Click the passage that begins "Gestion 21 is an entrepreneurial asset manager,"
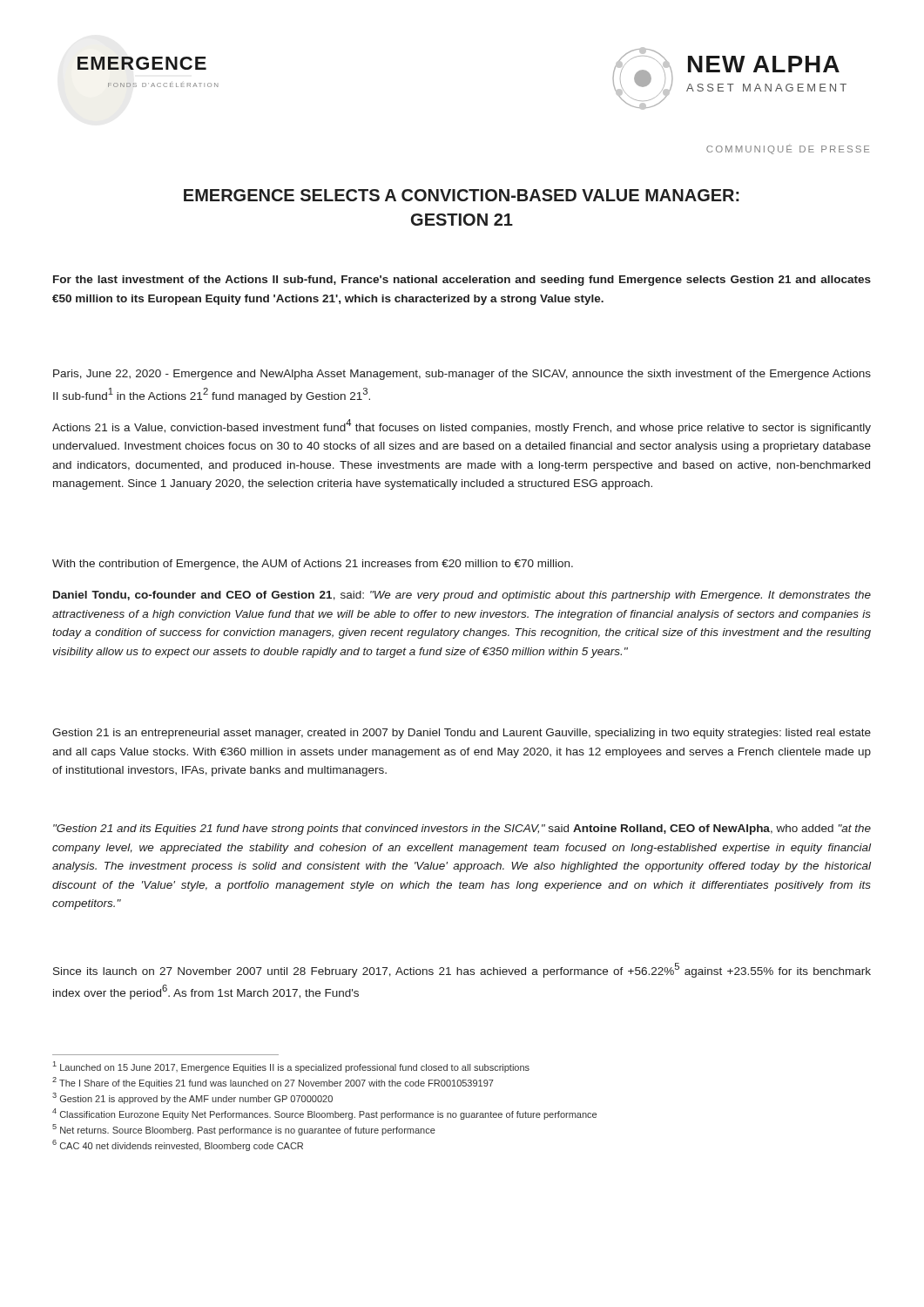Image resolution: width=924 pixels, height=1307 pixels. coord(462,751)
